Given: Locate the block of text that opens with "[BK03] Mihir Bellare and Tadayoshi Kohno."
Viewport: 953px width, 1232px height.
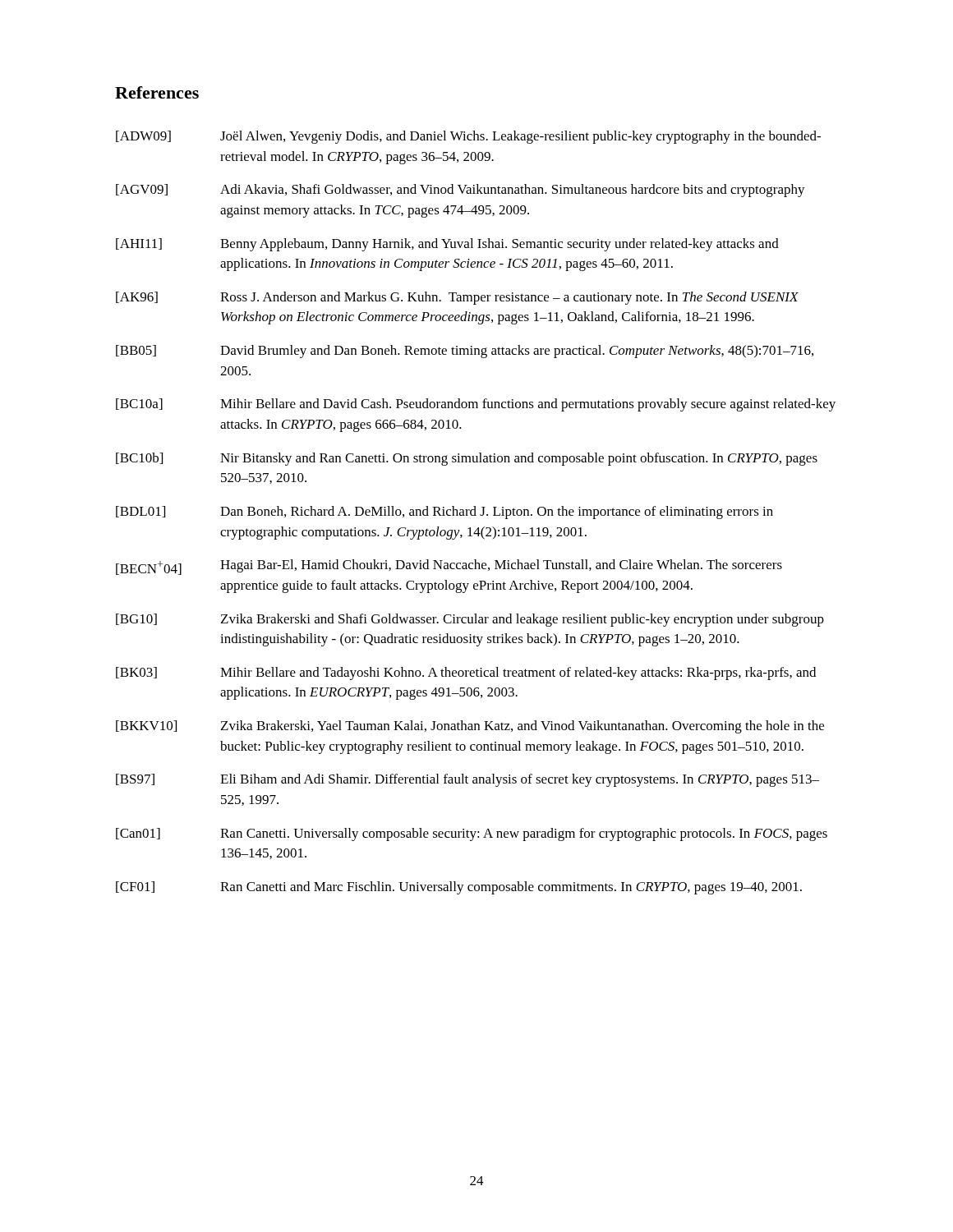Looking at the screenshot, I should tap(476, 683).
